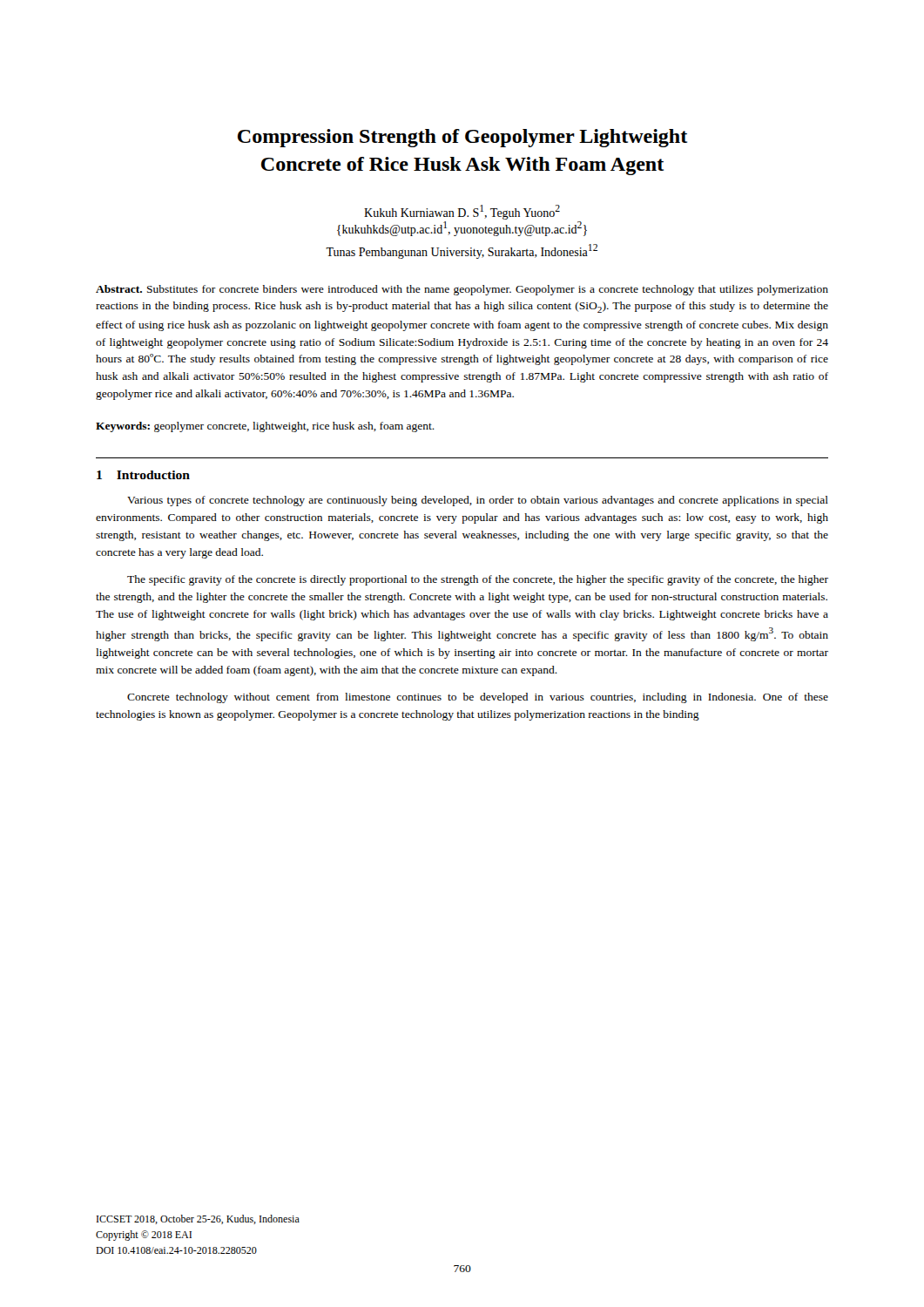Locate the text block starting "Kukuh Kurniawan D. S1,"
The width and height of the screenshot is (924, 1307).
click(x=462, y=220)
